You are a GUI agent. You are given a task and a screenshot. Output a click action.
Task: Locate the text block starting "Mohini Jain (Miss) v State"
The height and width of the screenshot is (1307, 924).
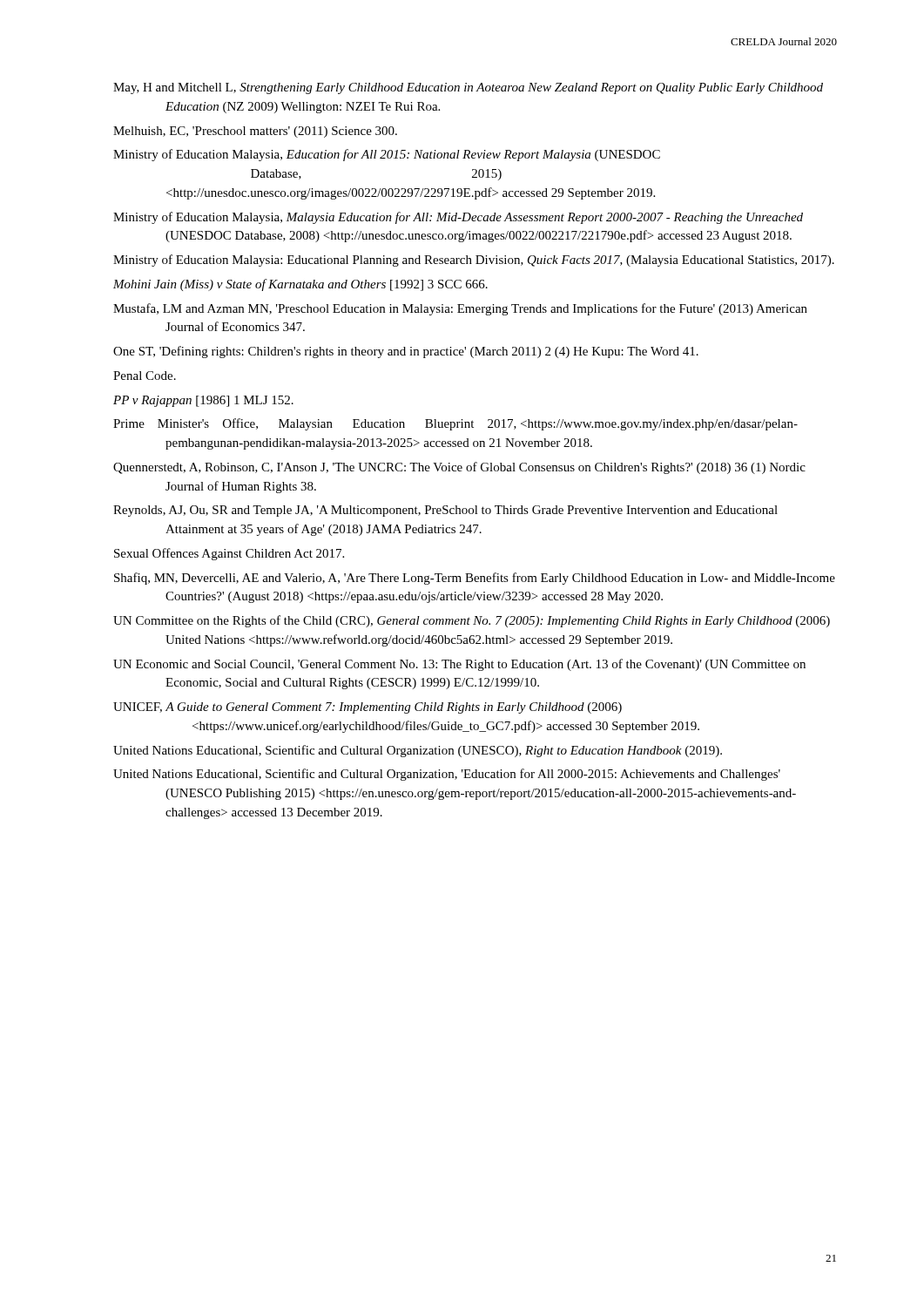(x=475, y=285)
